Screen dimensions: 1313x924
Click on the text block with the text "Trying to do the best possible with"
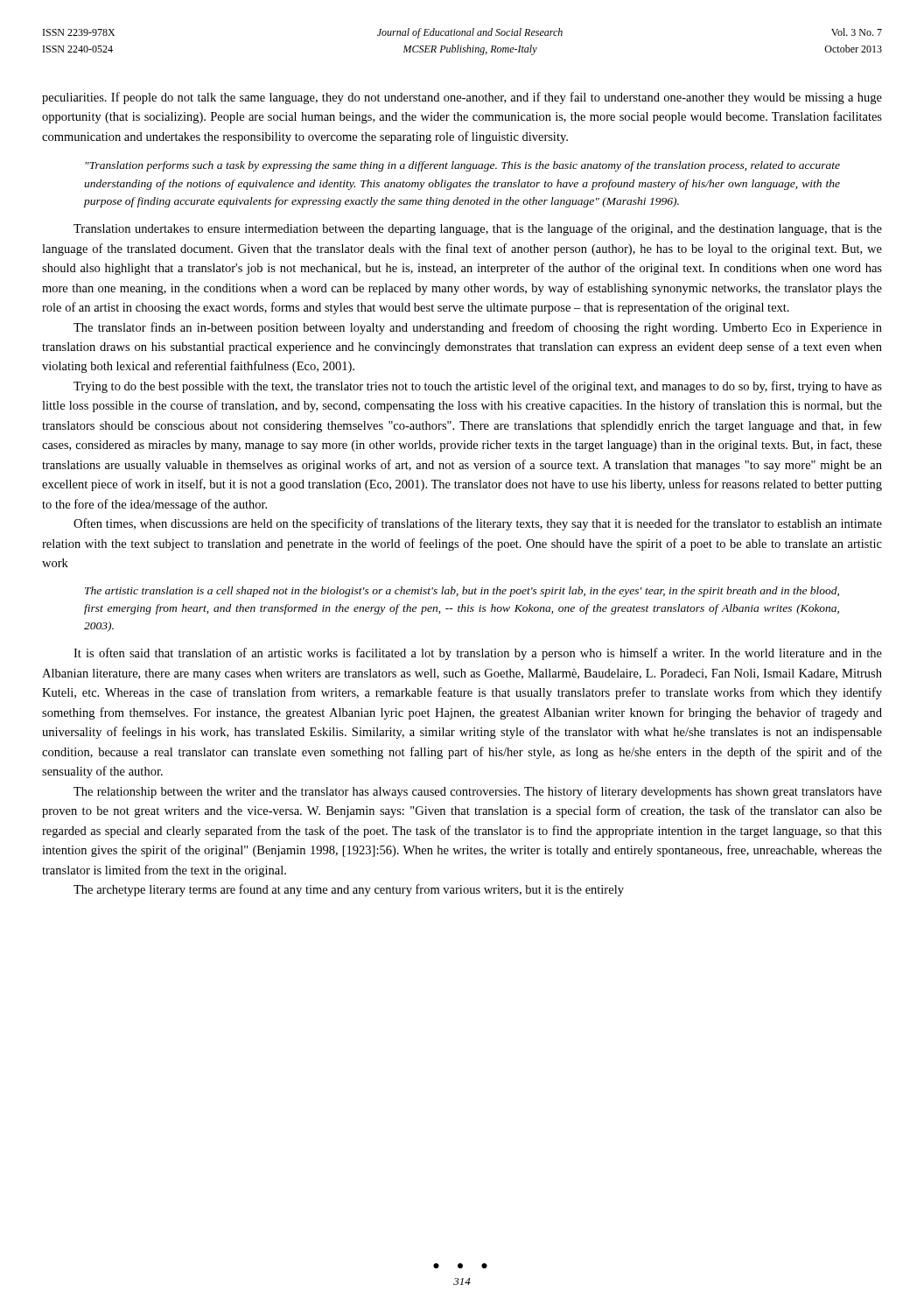click(x=462, y=445)
